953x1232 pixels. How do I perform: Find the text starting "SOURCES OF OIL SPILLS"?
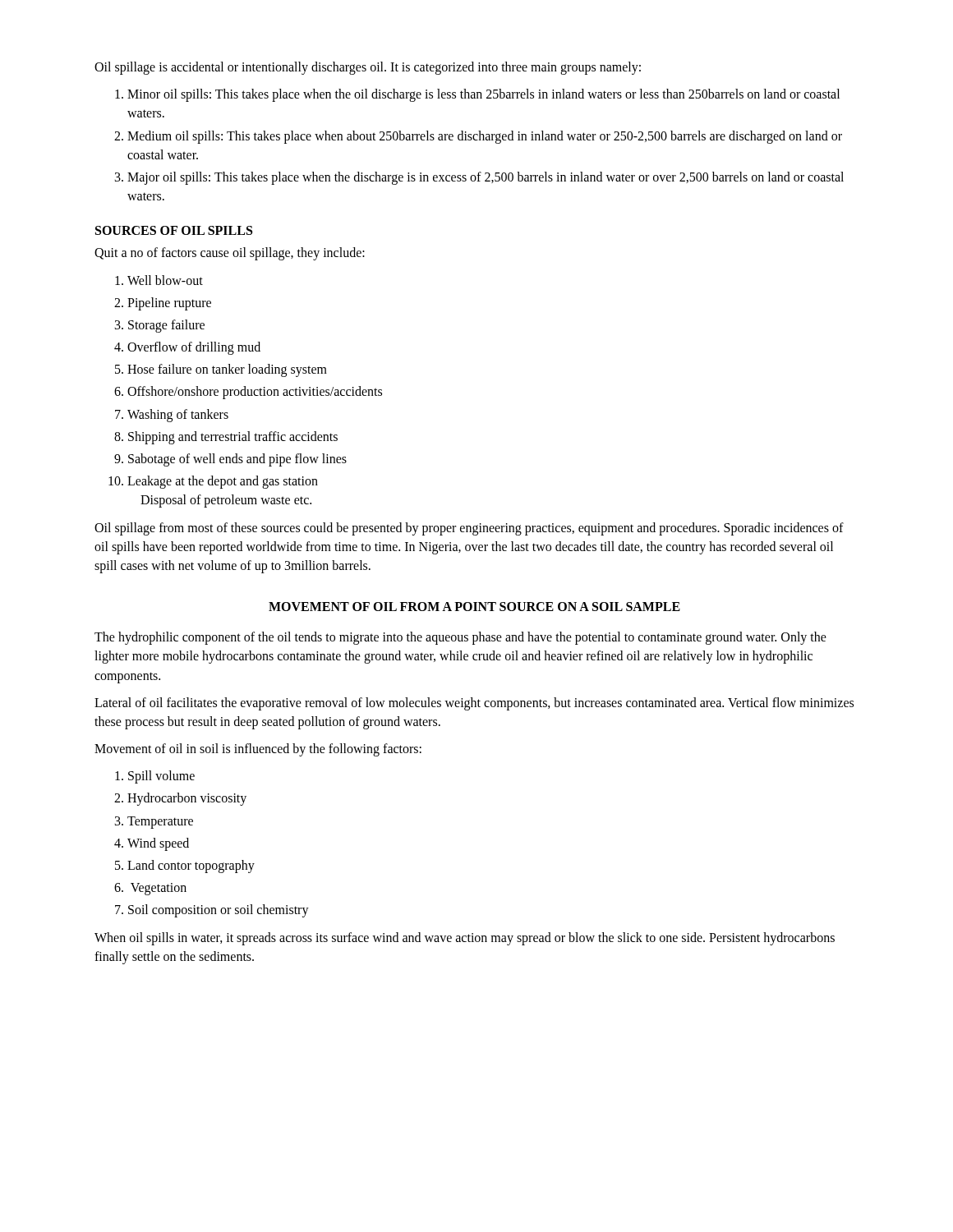click(174, 231)
